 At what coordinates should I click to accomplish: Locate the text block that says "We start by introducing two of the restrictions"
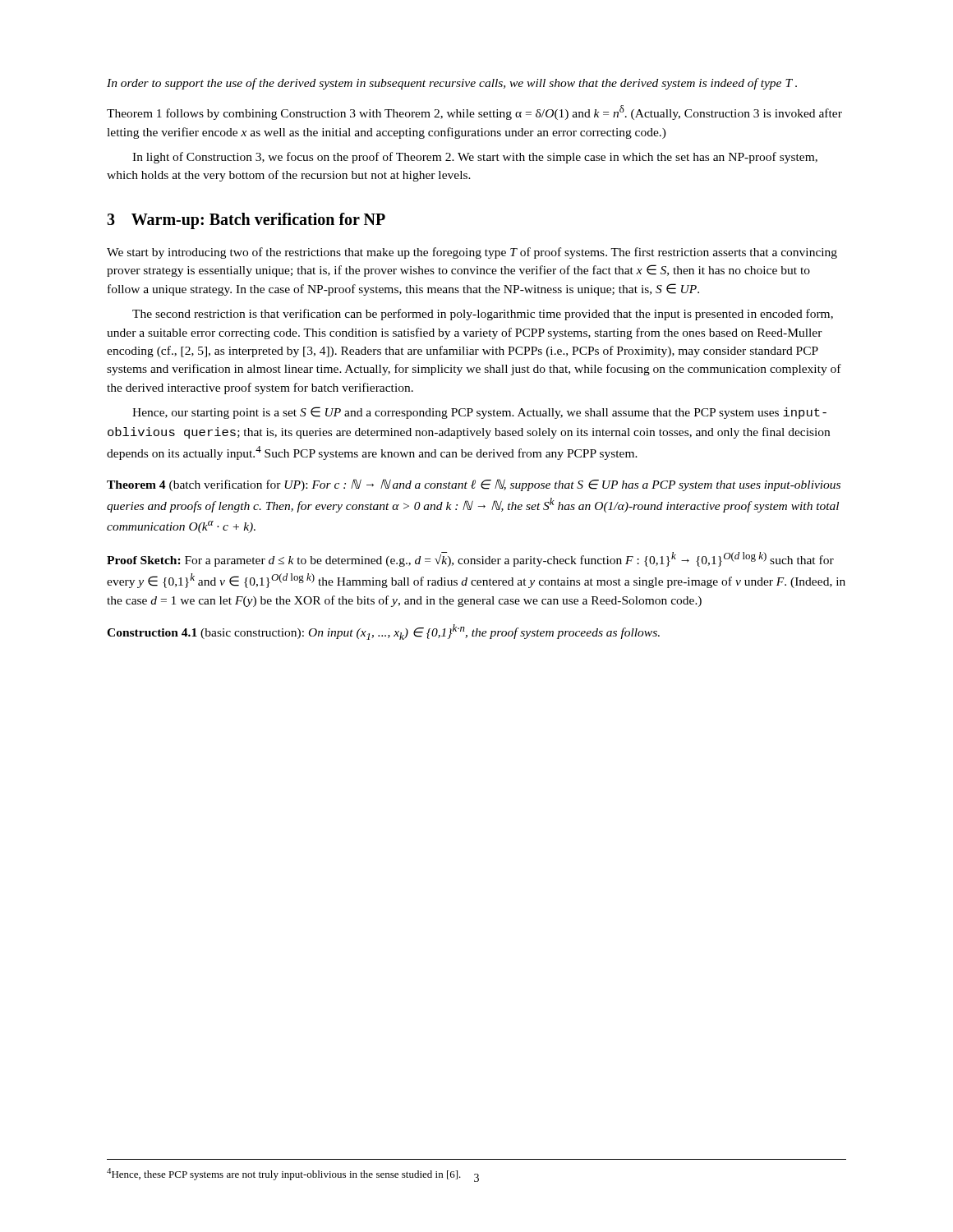pos(472,270)
